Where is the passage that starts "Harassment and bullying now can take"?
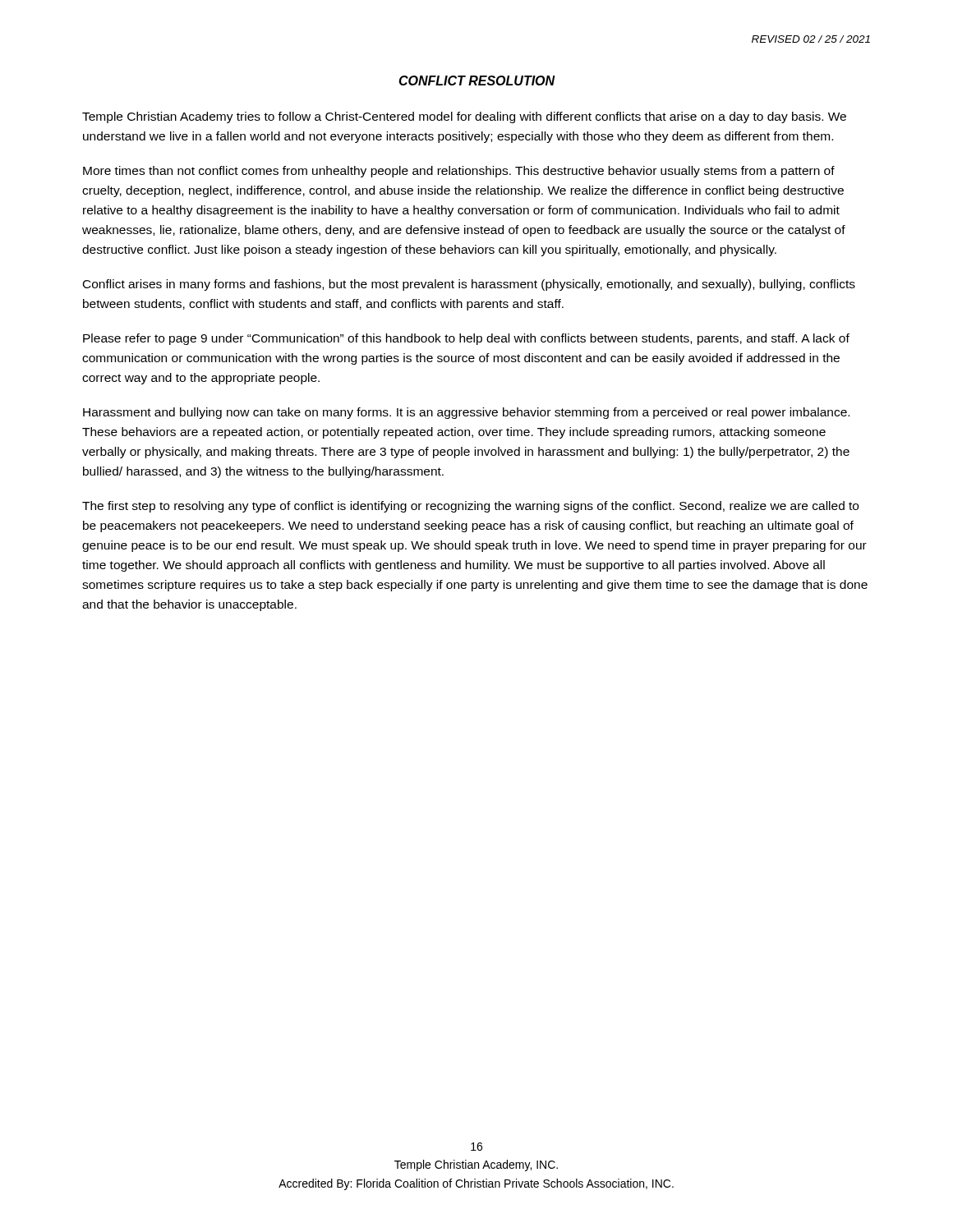Screen dimensions: 1232x953 pyautogui.click(x=466, y=442)
